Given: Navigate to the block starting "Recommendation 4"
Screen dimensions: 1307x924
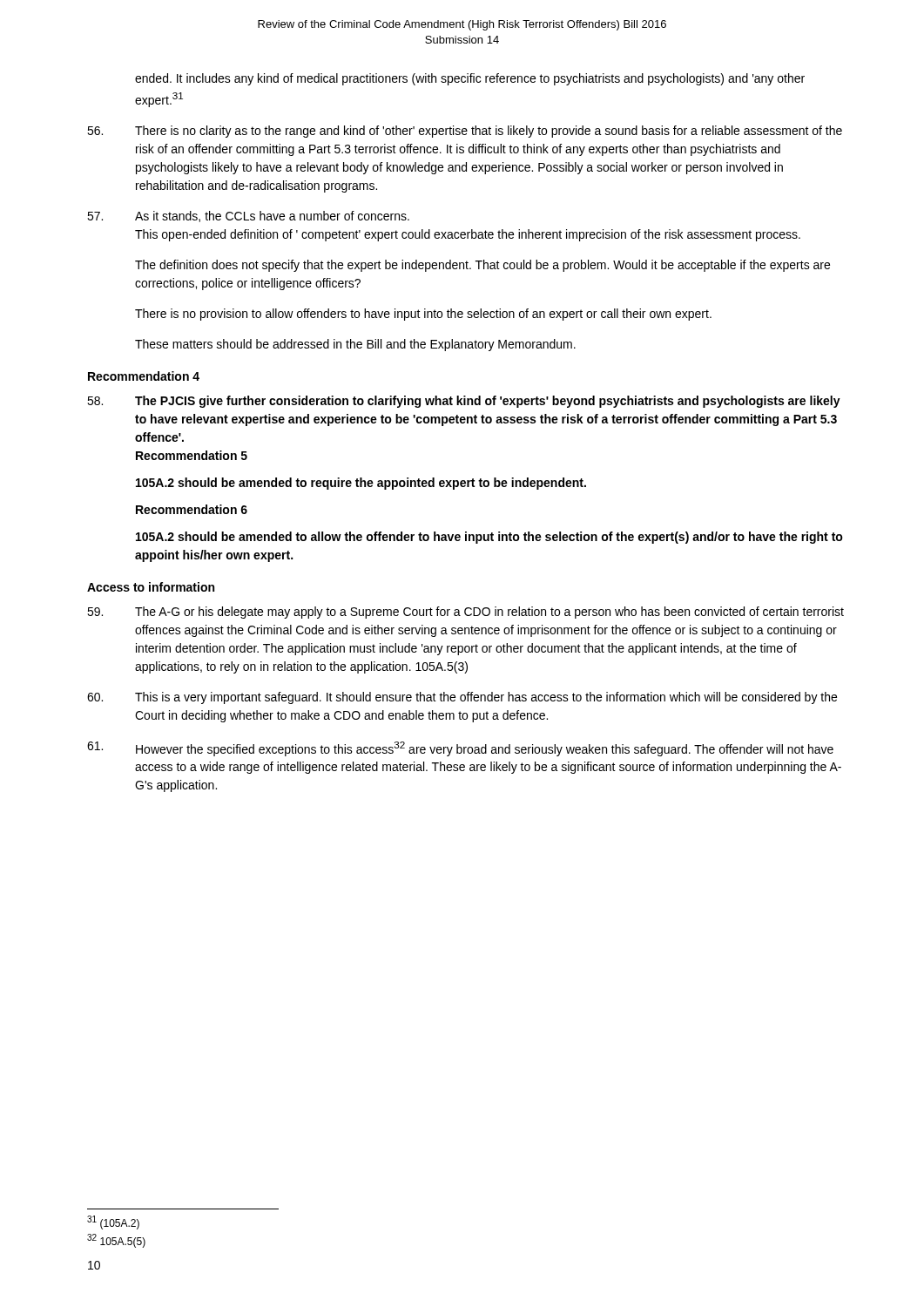Looking at the screenshot, I should pyautogui.click(x=143, y=376).
